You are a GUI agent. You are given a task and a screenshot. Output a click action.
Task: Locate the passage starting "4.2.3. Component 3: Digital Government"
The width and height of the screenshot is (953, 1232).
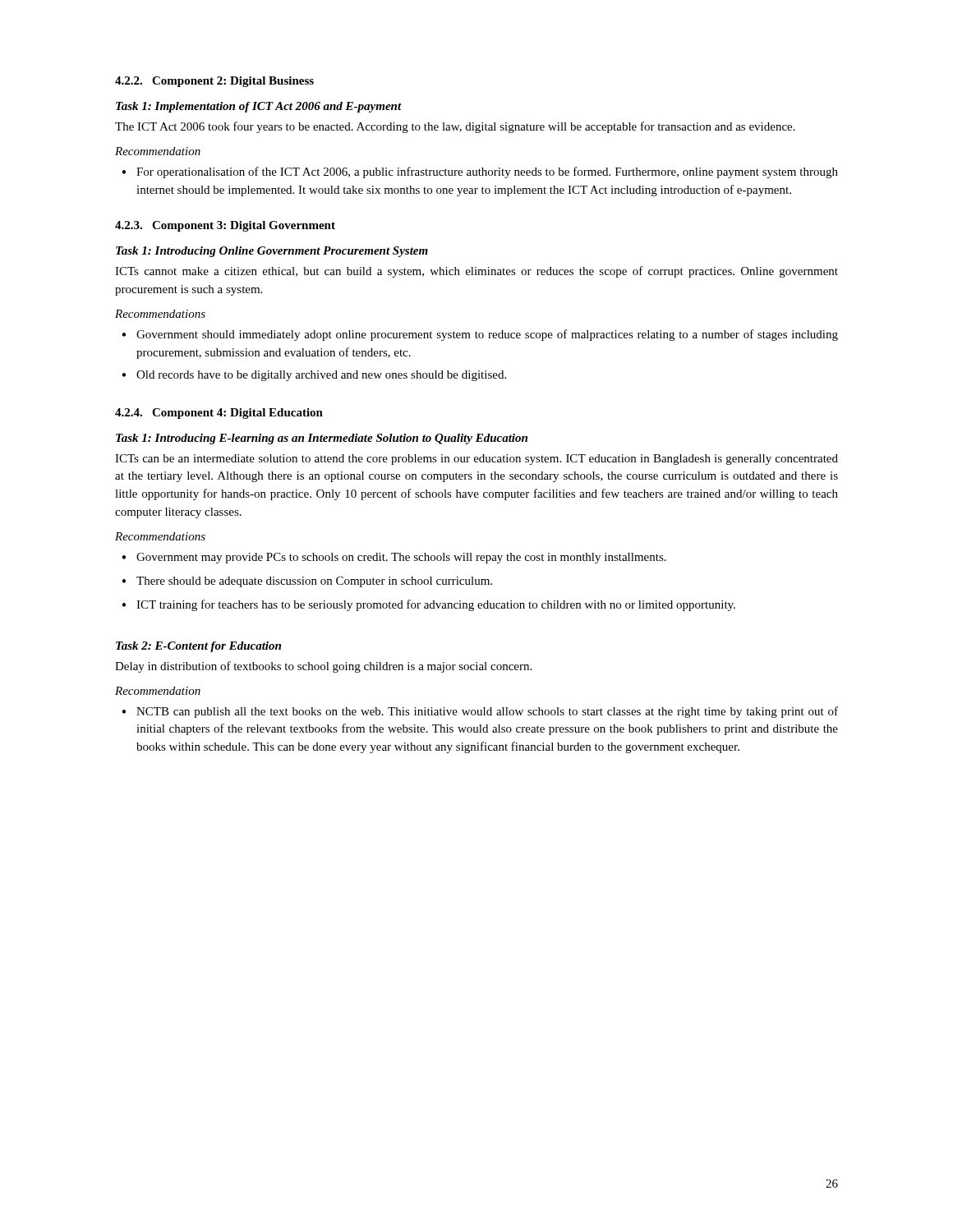pos(225,225)
